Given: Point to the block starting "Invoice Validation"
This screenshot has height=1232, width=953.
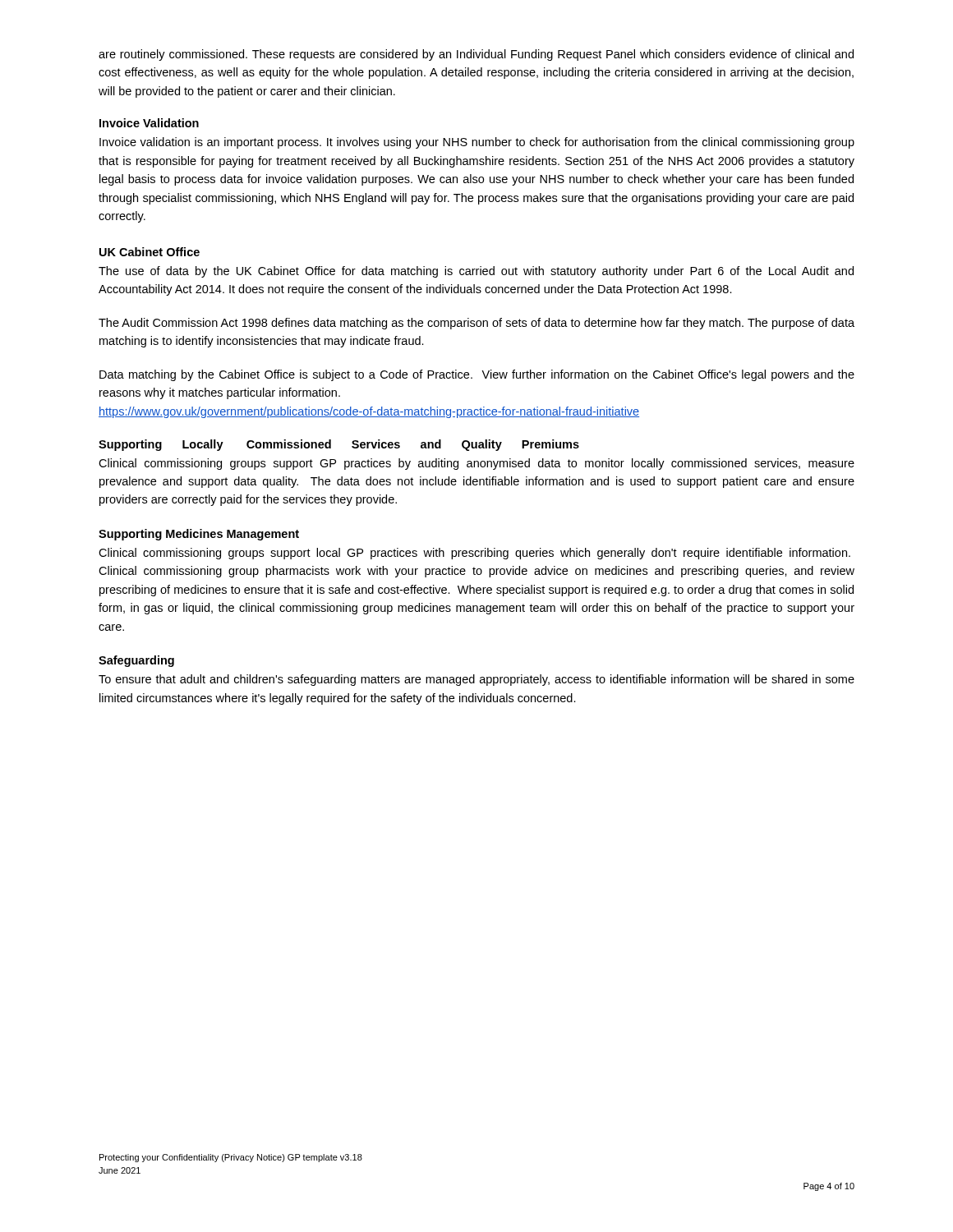Looking at the screenshot, I should (x=149, y=124).
